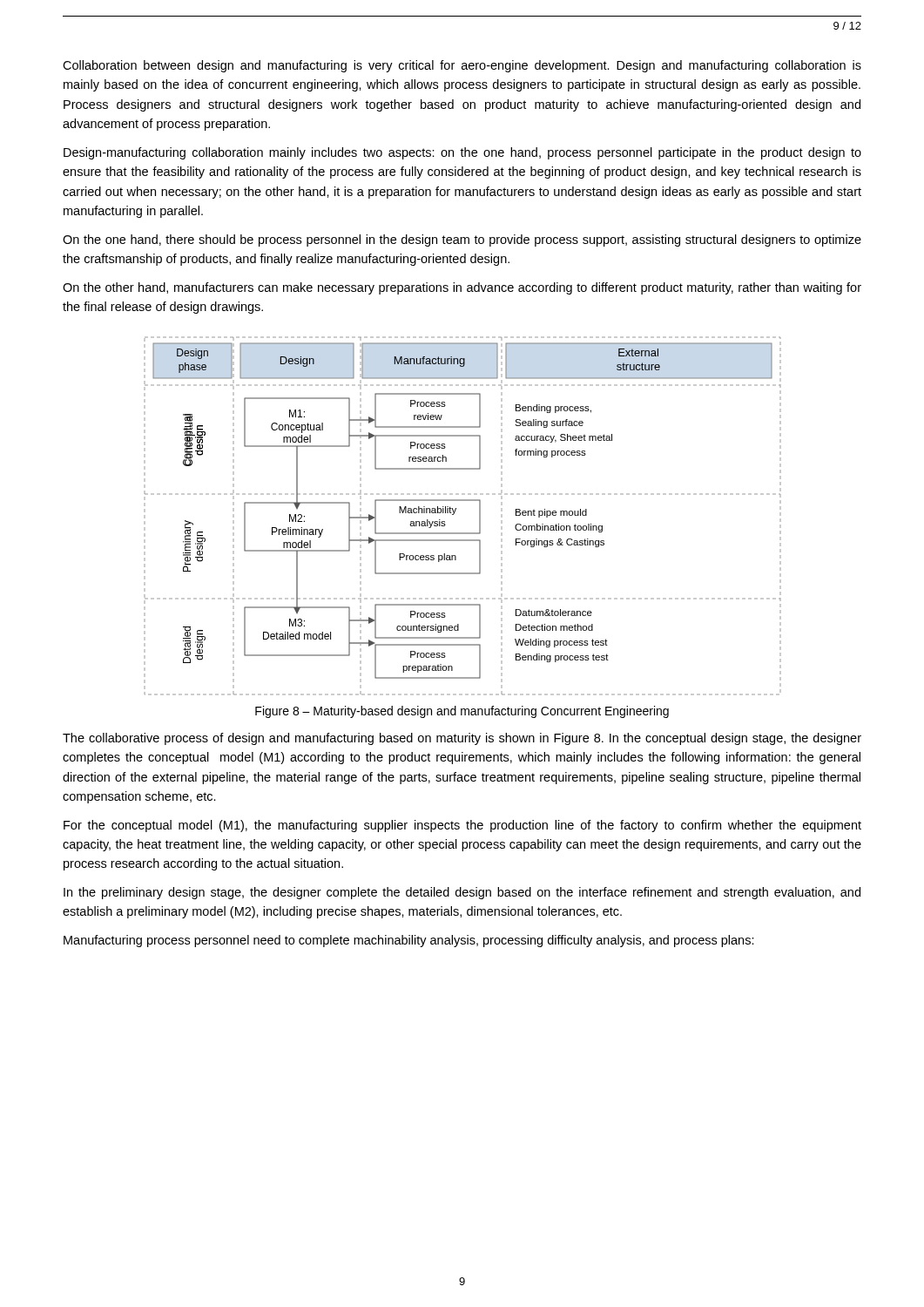Image resolution: width=924 pixels, height=1307 pixels.
Task: Point to the element starting "Collaboration between design"
Action: point(462,95)
